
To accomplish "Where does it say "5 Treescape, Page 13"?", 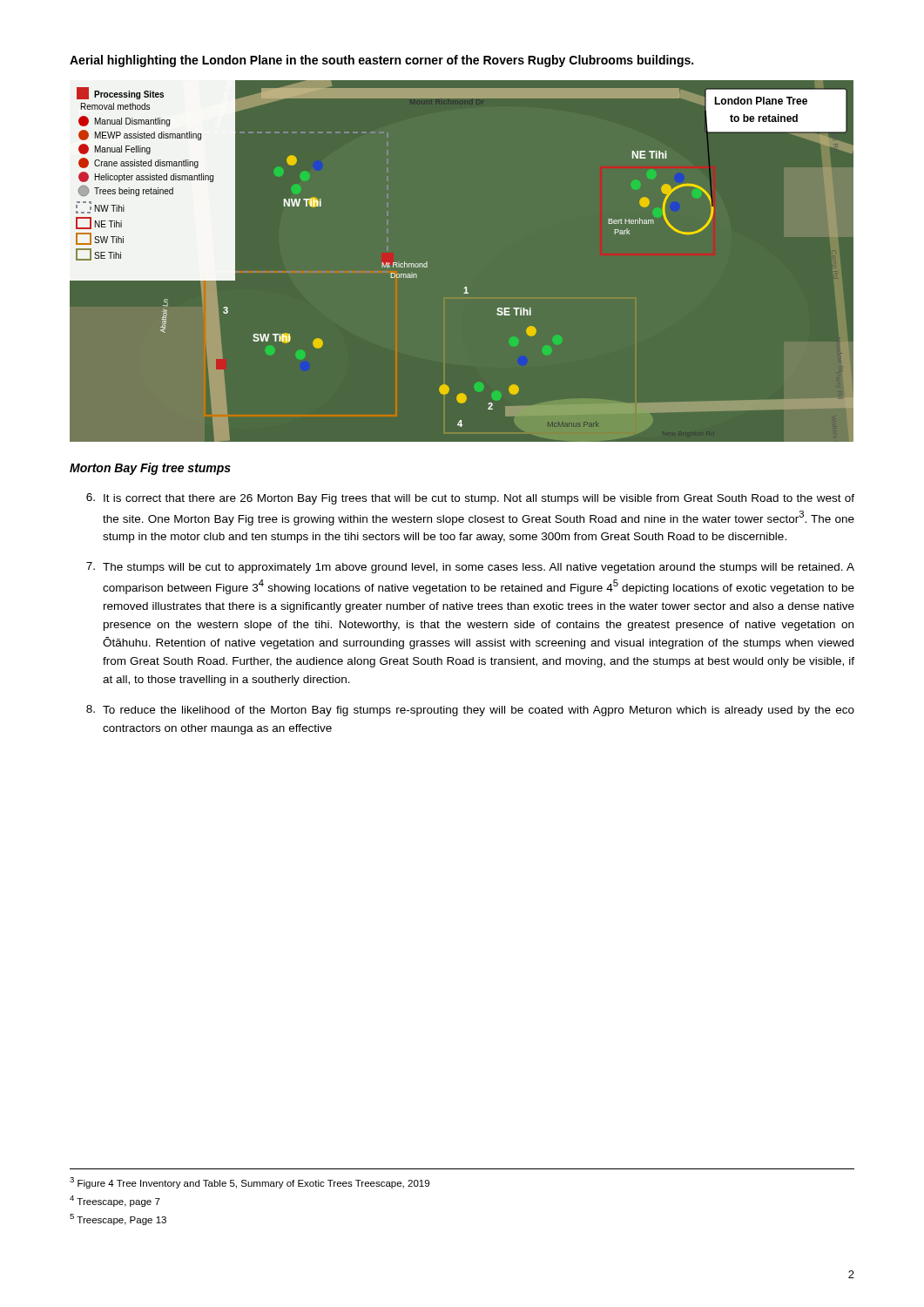I will tap(118, 1218).
